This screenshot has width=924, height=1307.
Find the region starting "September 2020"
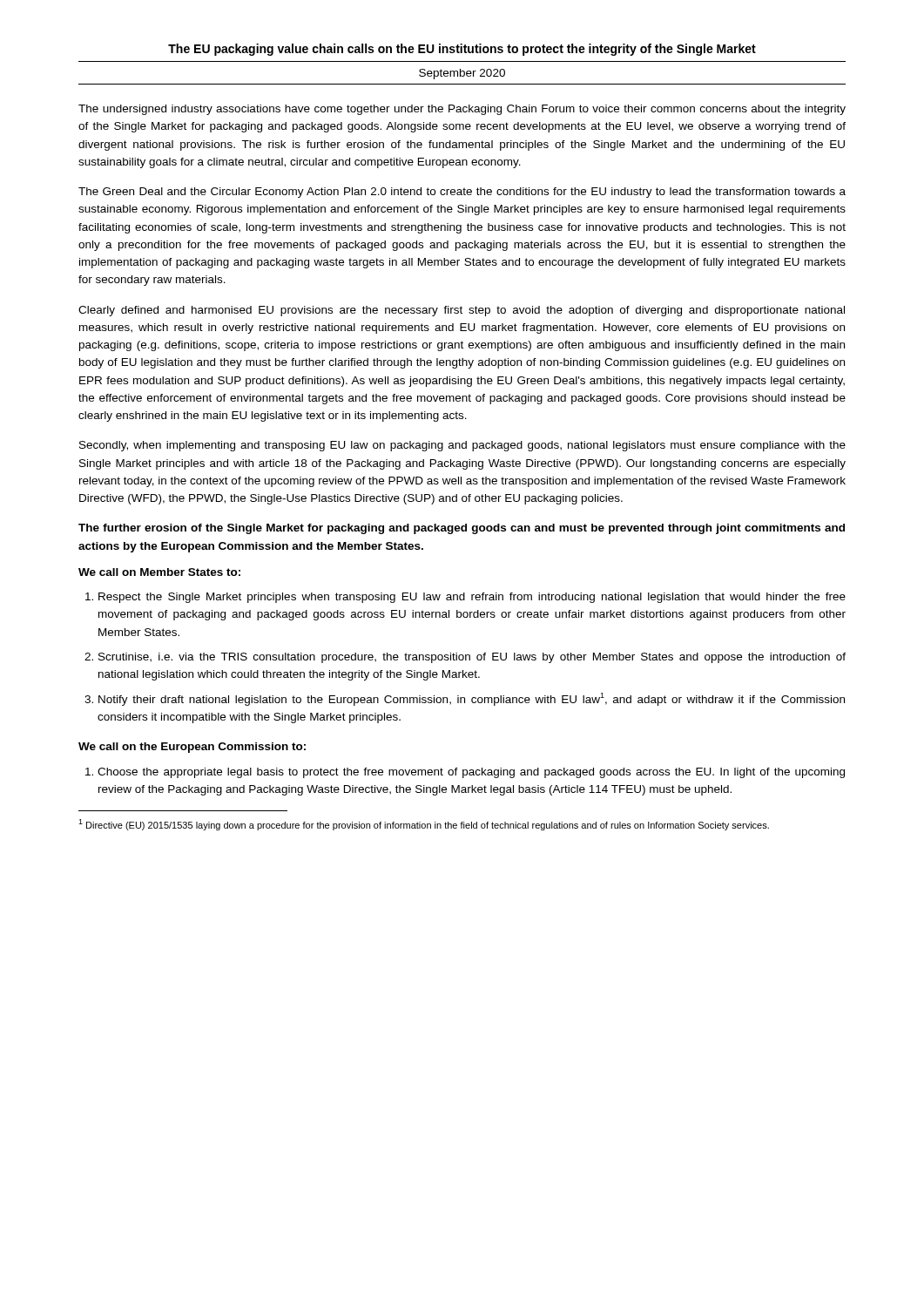462,73
